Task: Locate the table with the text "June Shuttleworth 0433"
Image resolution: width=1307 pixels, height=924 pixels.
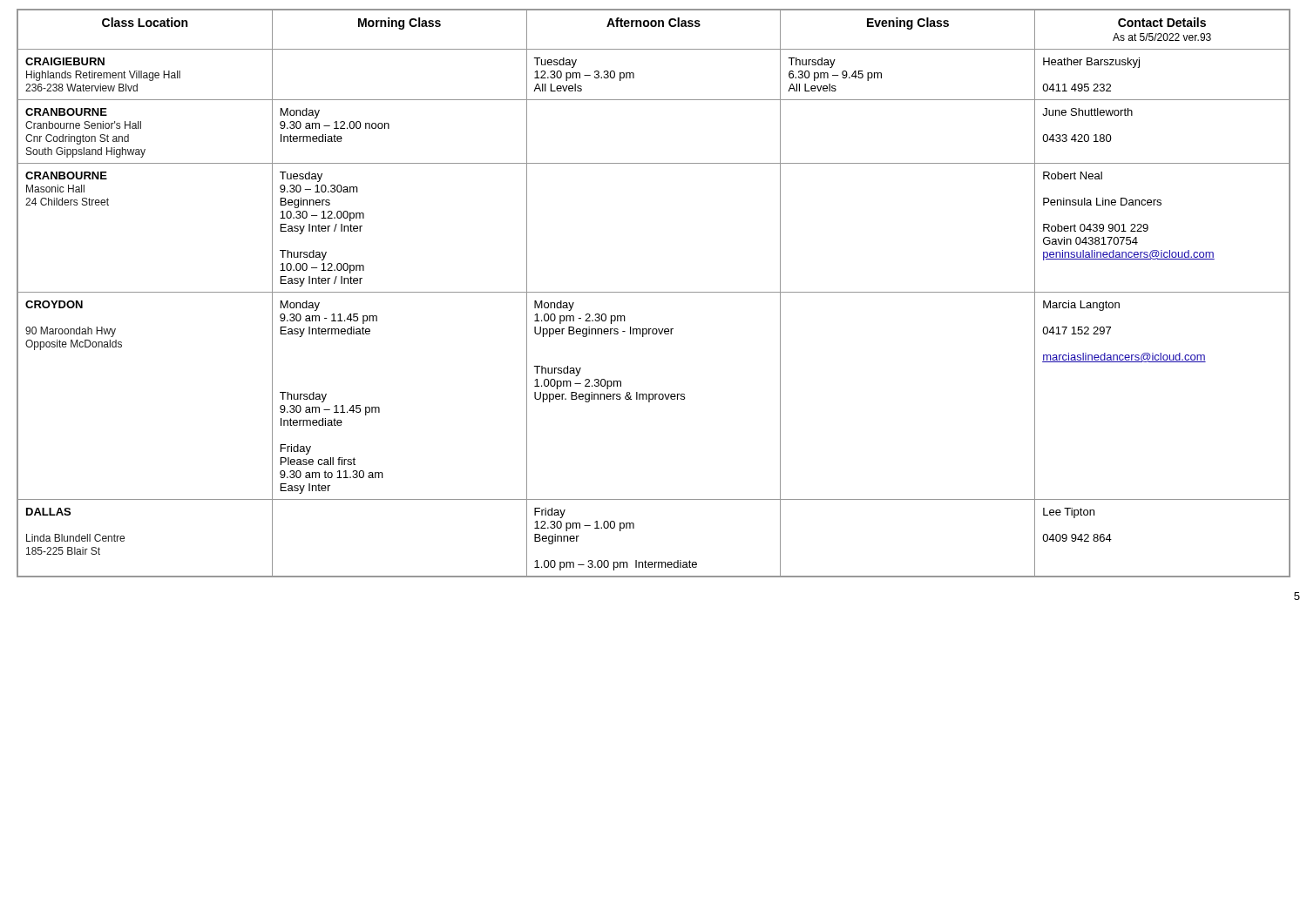Action: point(654,293)
